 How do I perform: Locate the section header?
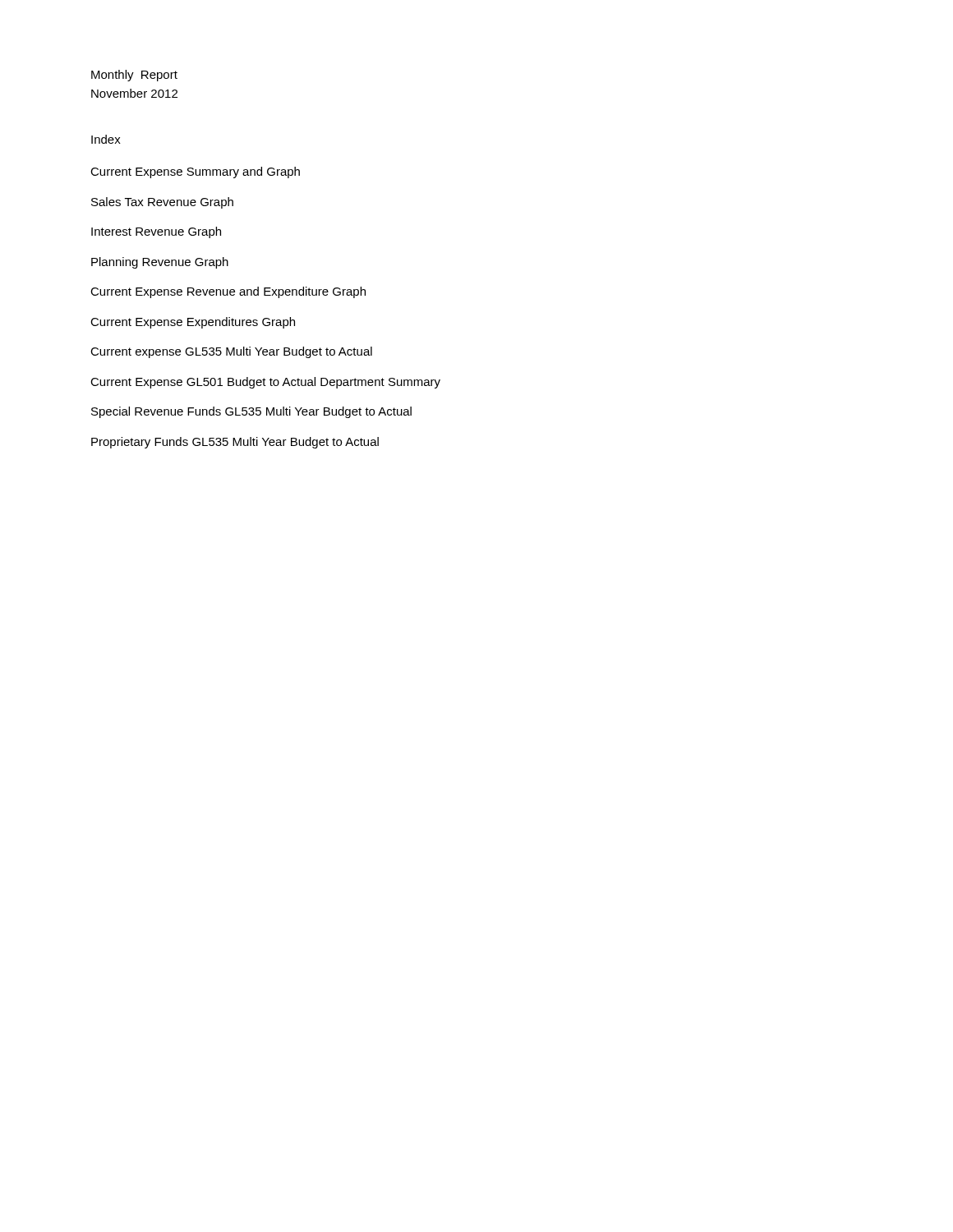pos(105,139)
